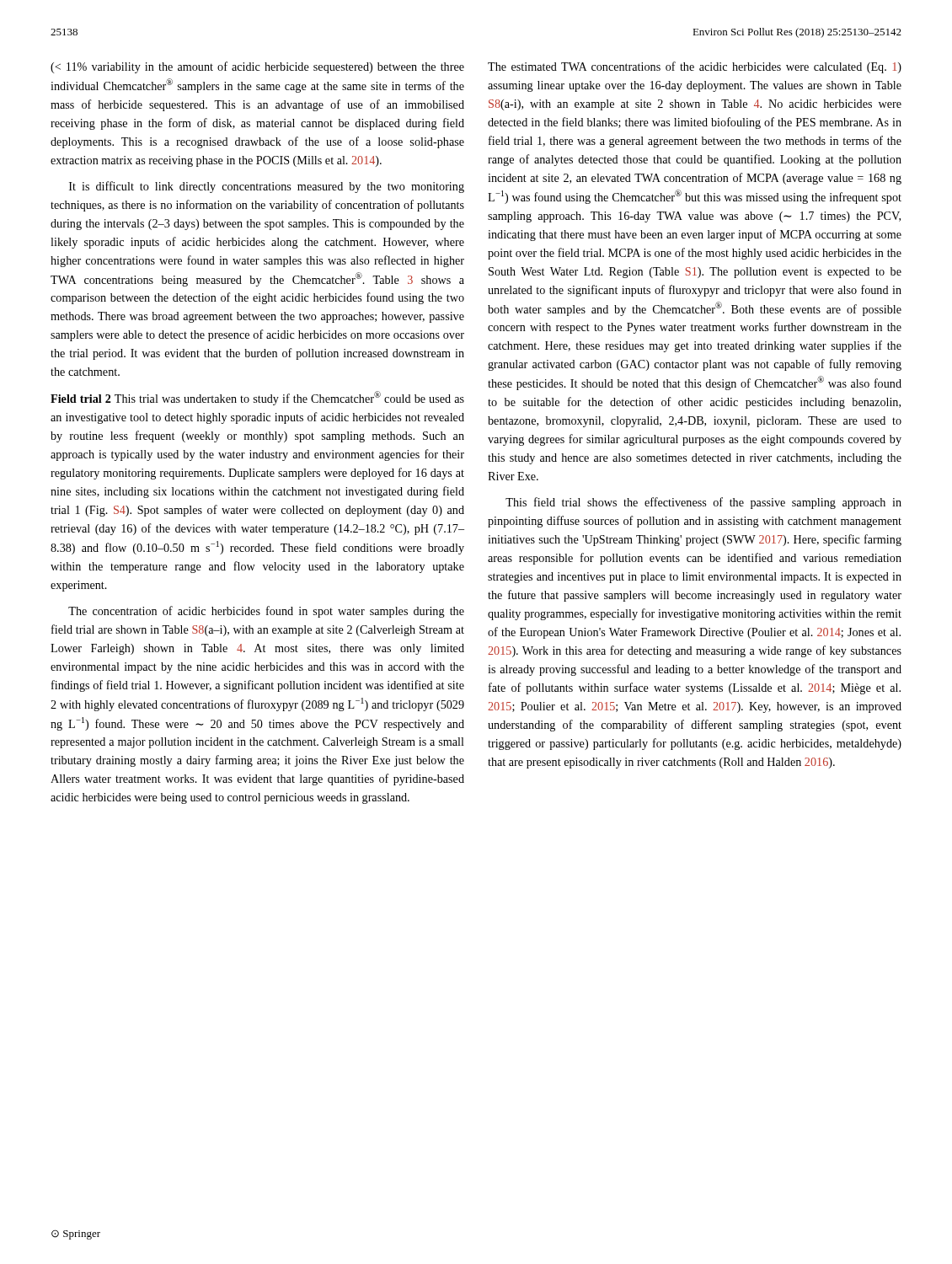Find the text block that reads "This field trial shows the effectiveness of"

pos(695,632)
